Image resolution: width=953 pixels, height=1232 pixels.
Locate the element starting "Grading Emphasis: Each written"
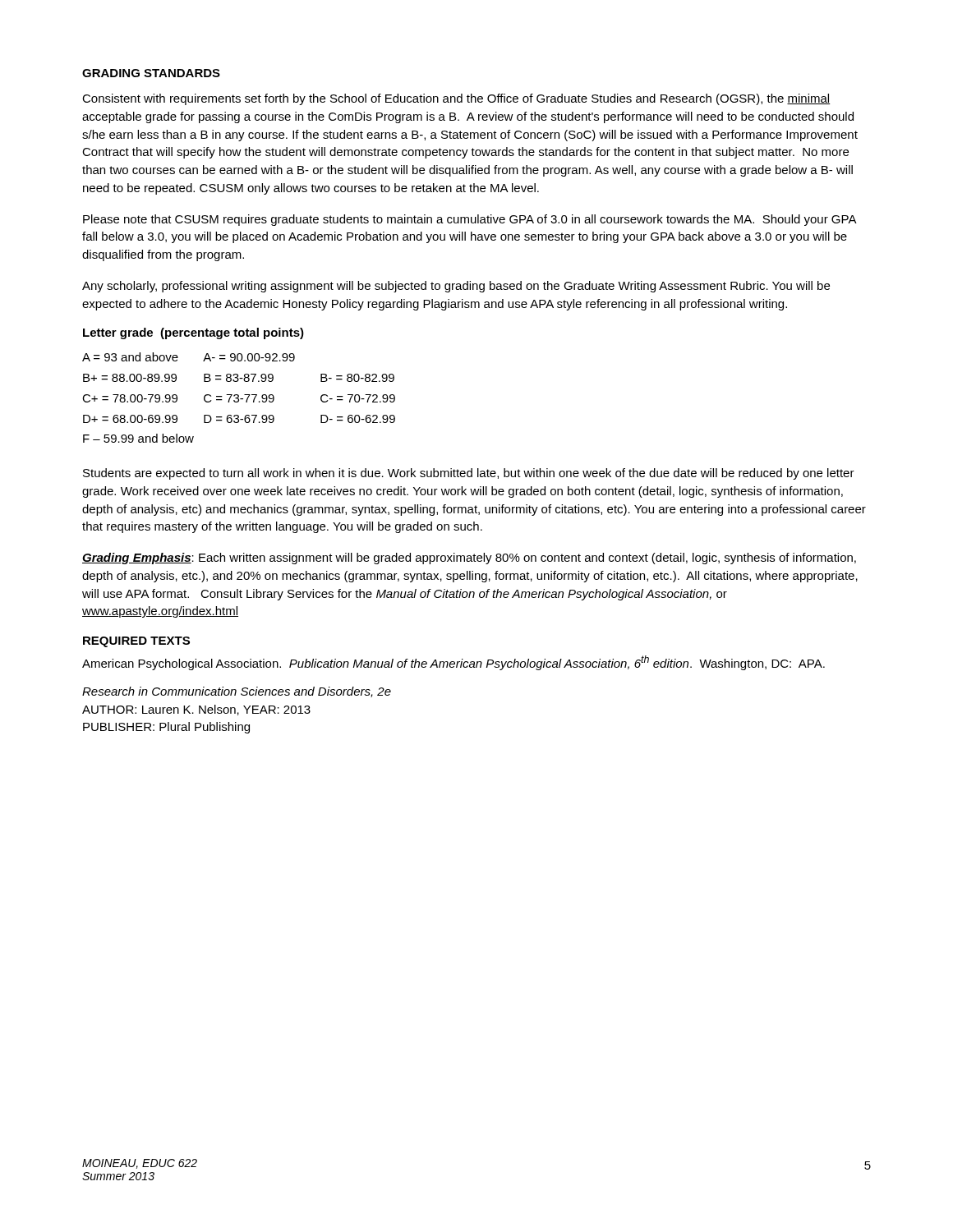pos(470,584)
